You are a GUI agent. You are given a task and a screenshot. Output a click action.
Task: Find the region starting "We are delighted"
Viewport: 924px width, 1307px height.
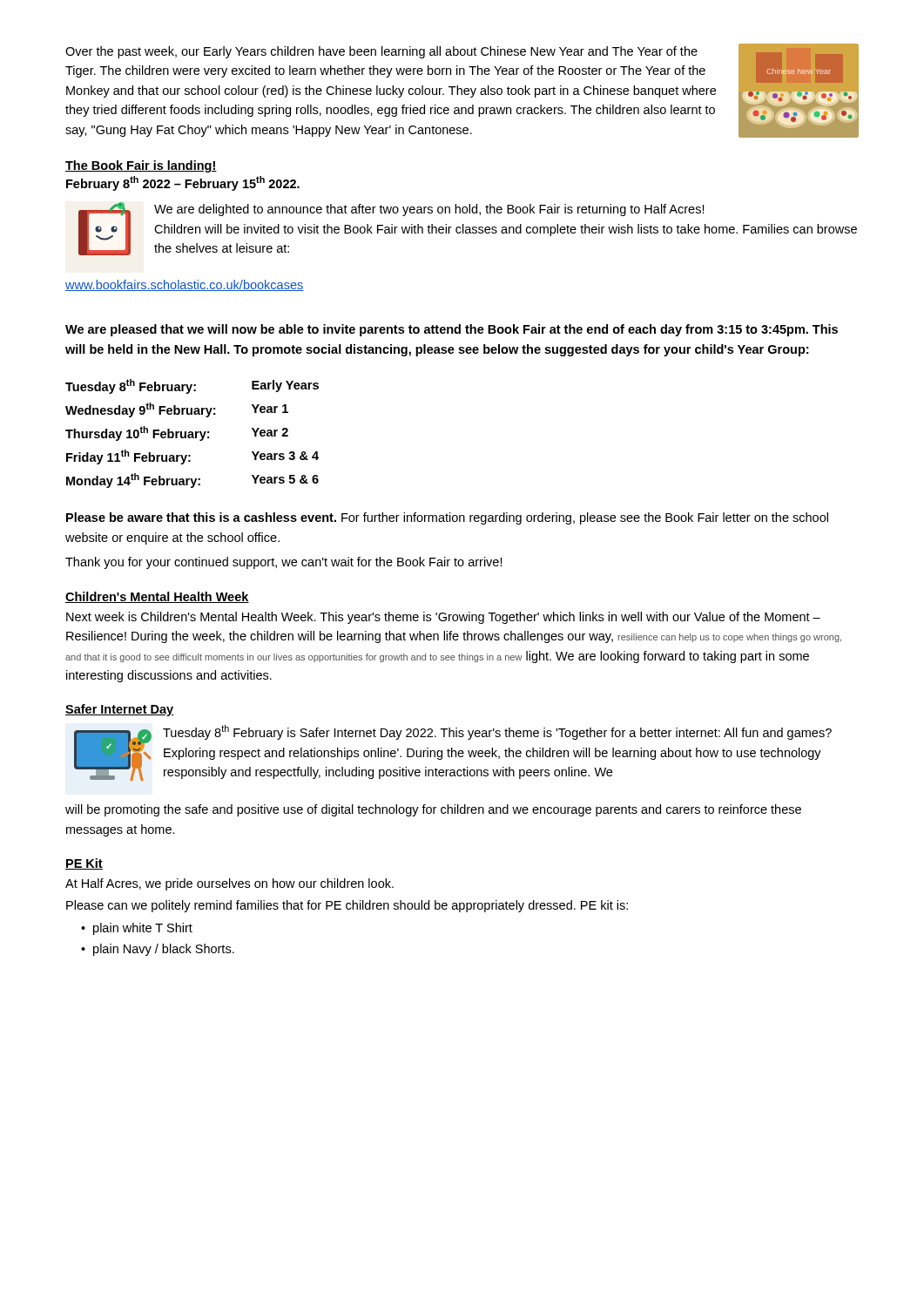tap(506, 229)
